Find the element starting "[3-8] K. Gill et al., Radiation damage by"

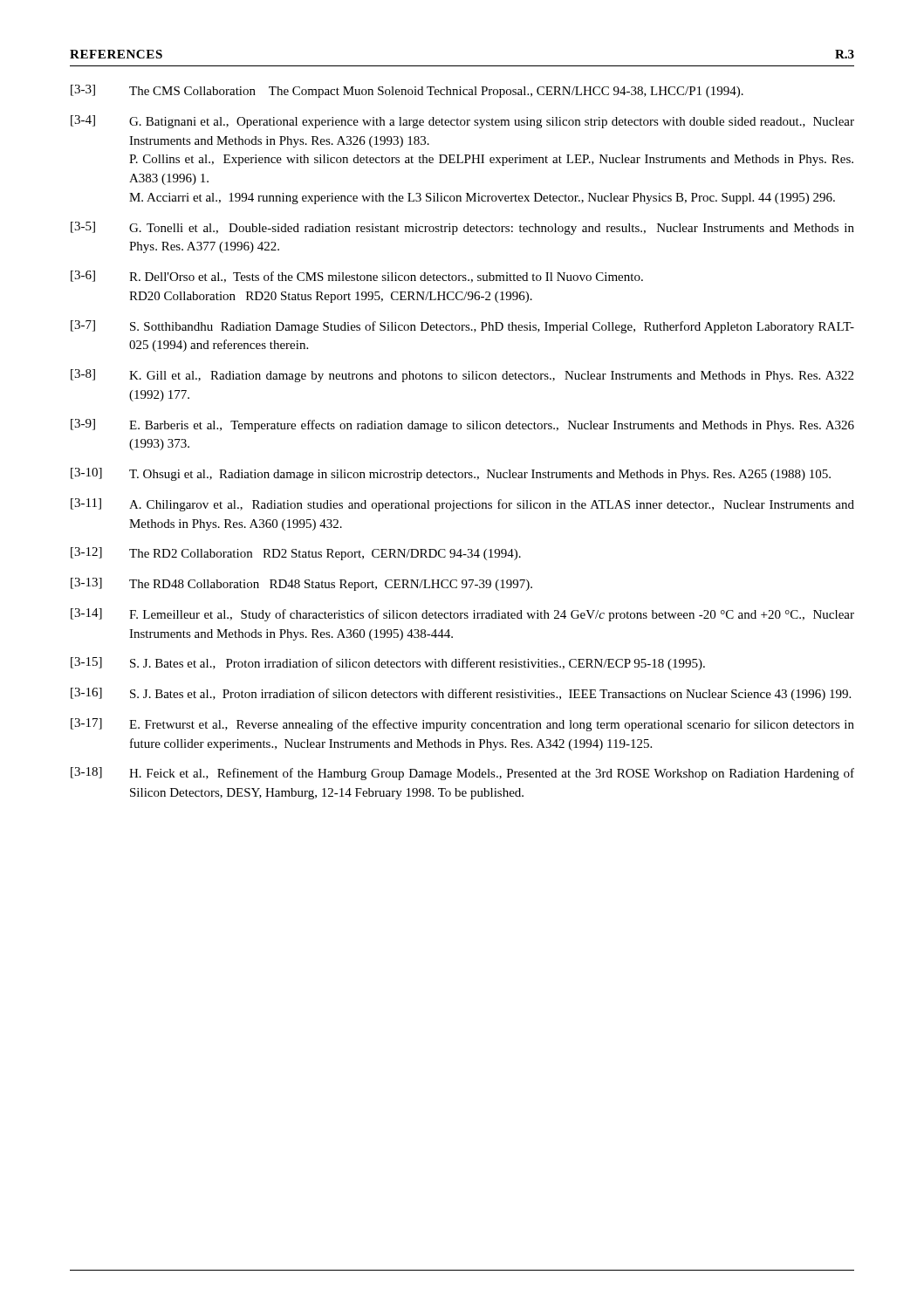click(462, 386)
